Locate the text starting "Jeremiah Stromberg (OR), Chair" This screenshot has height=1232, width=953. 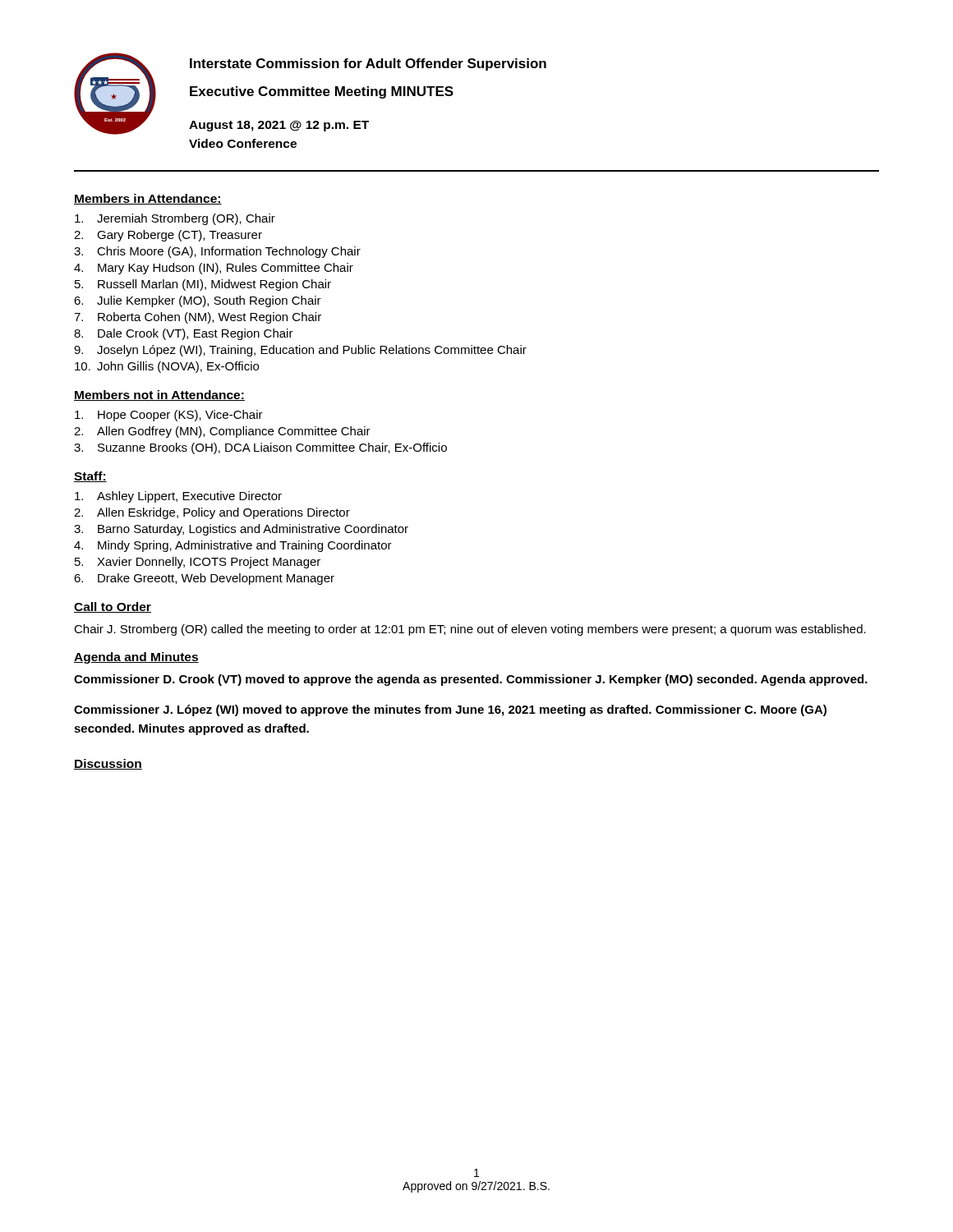pyautogui.click(x=174, y=218)
